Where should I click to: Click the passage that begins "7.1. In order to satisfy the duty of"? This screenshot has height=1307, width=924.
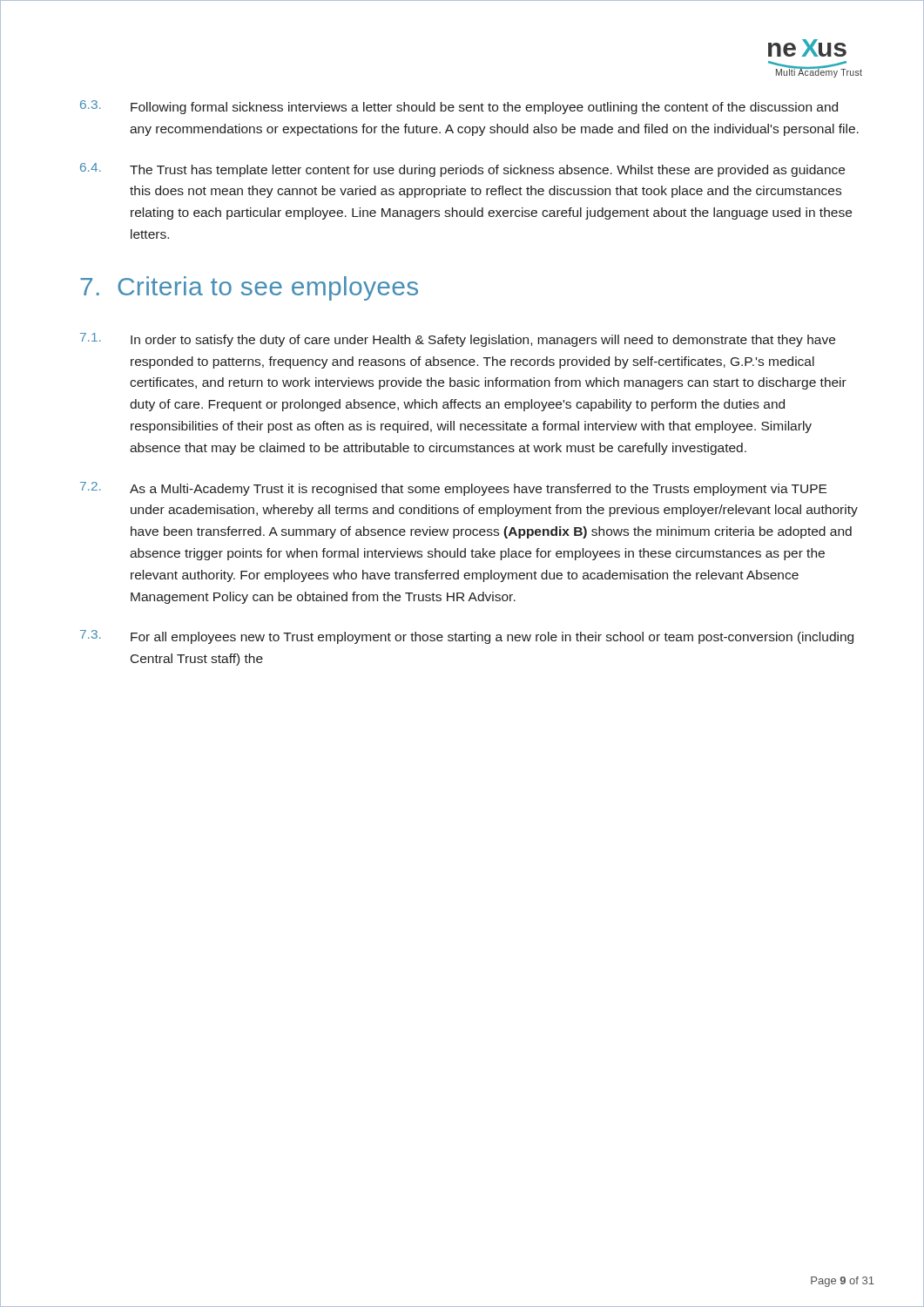pyautogui.click(x=471, y=394)
